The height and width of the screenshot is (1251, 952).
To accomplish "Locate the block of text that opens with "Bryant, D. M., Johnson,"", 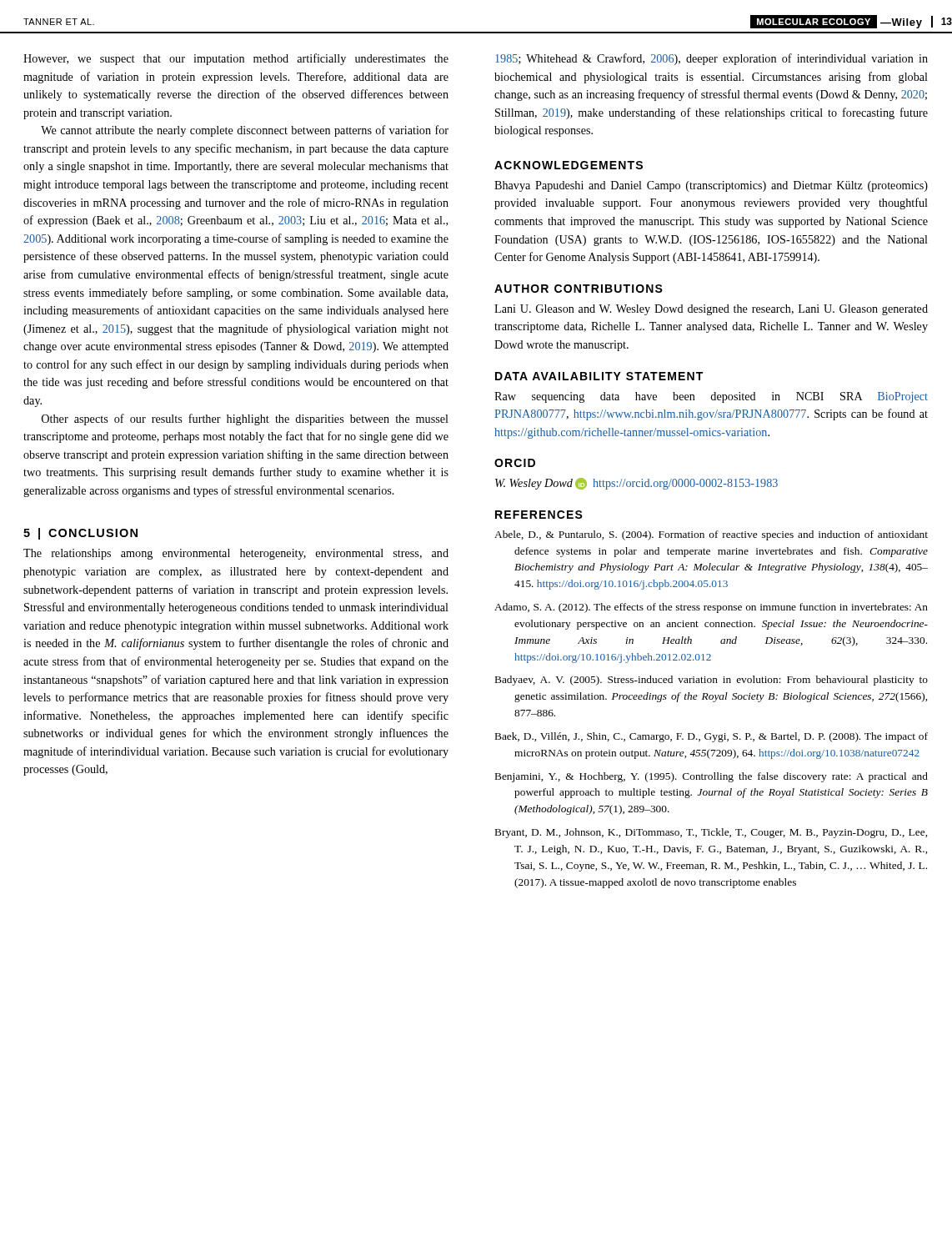I will click(711, 857).
